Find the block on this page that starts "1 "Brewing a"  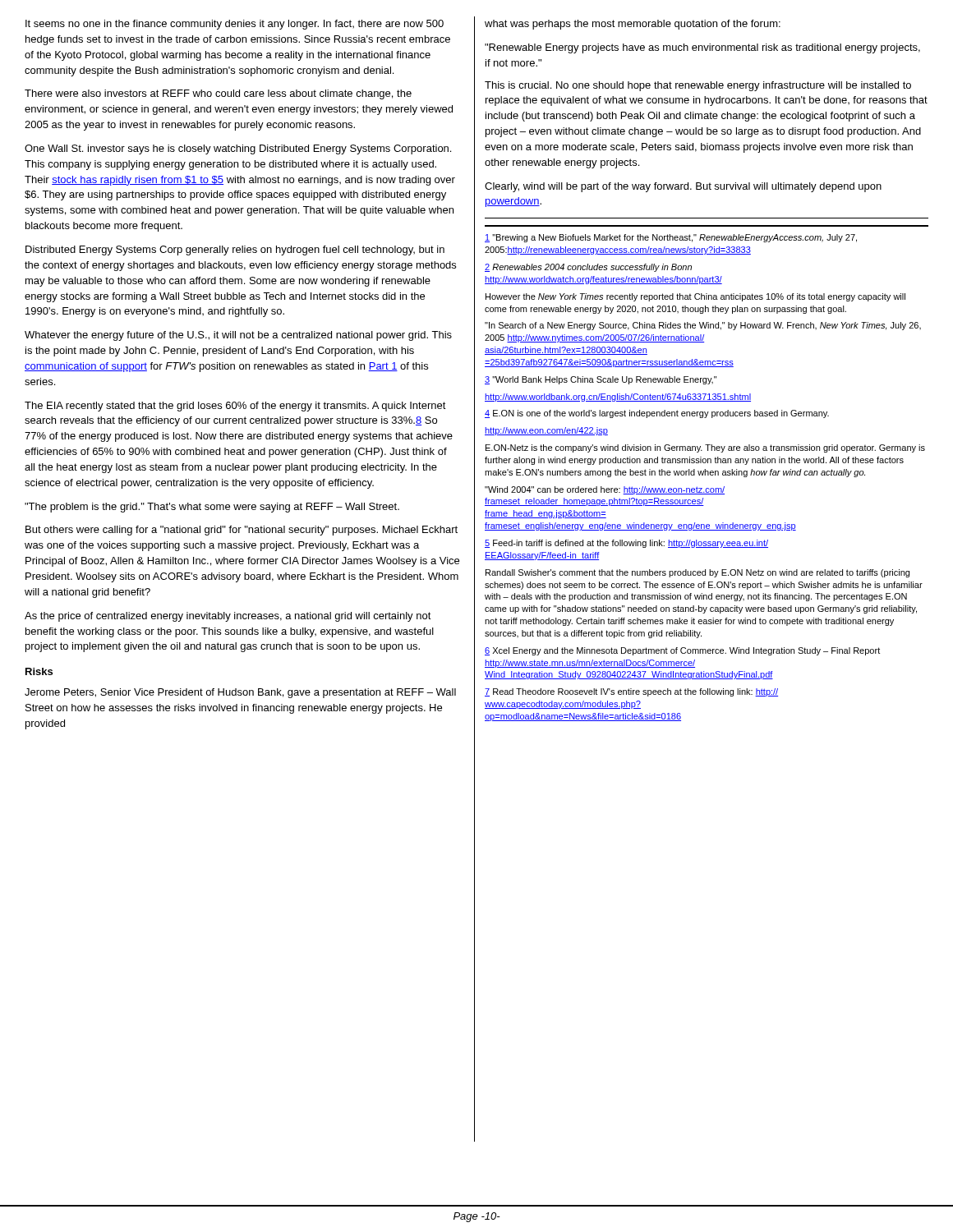[x=707, y=244]
